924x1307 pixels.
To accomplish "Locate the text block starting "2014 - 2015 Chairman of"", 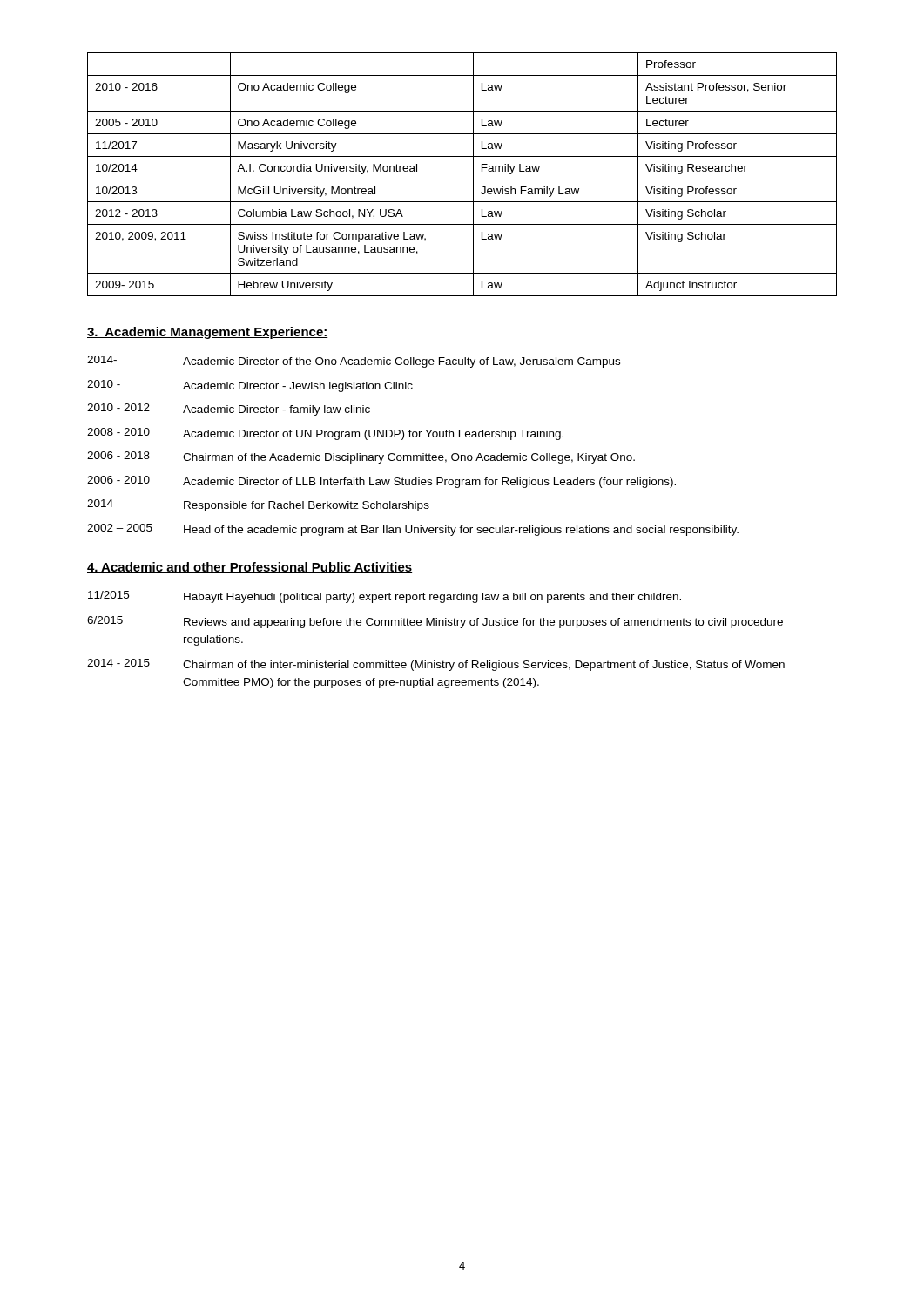I will click(x=462, y=673).
